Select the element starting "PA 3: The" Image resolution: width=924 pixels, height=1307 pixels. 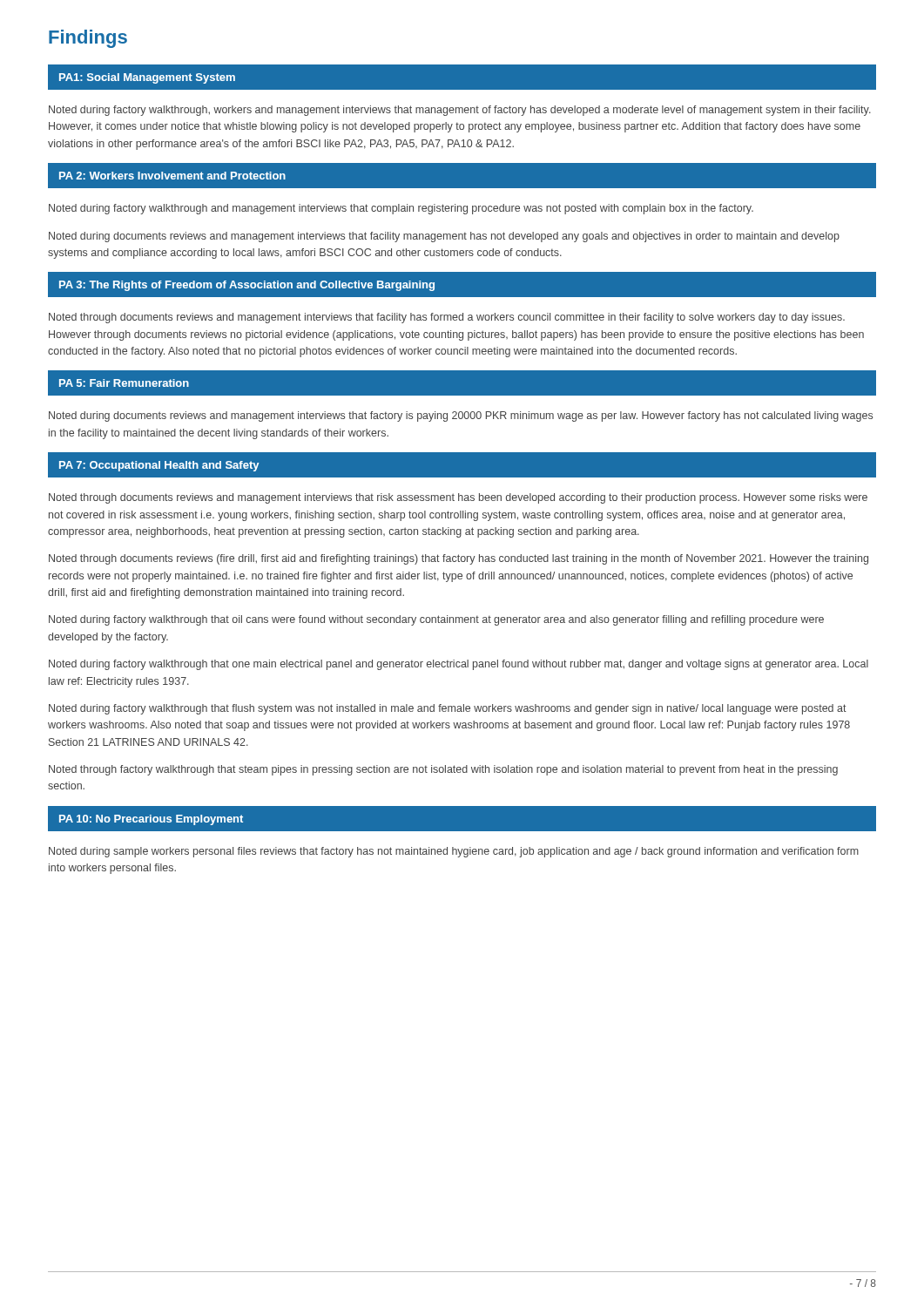point(247,285)
